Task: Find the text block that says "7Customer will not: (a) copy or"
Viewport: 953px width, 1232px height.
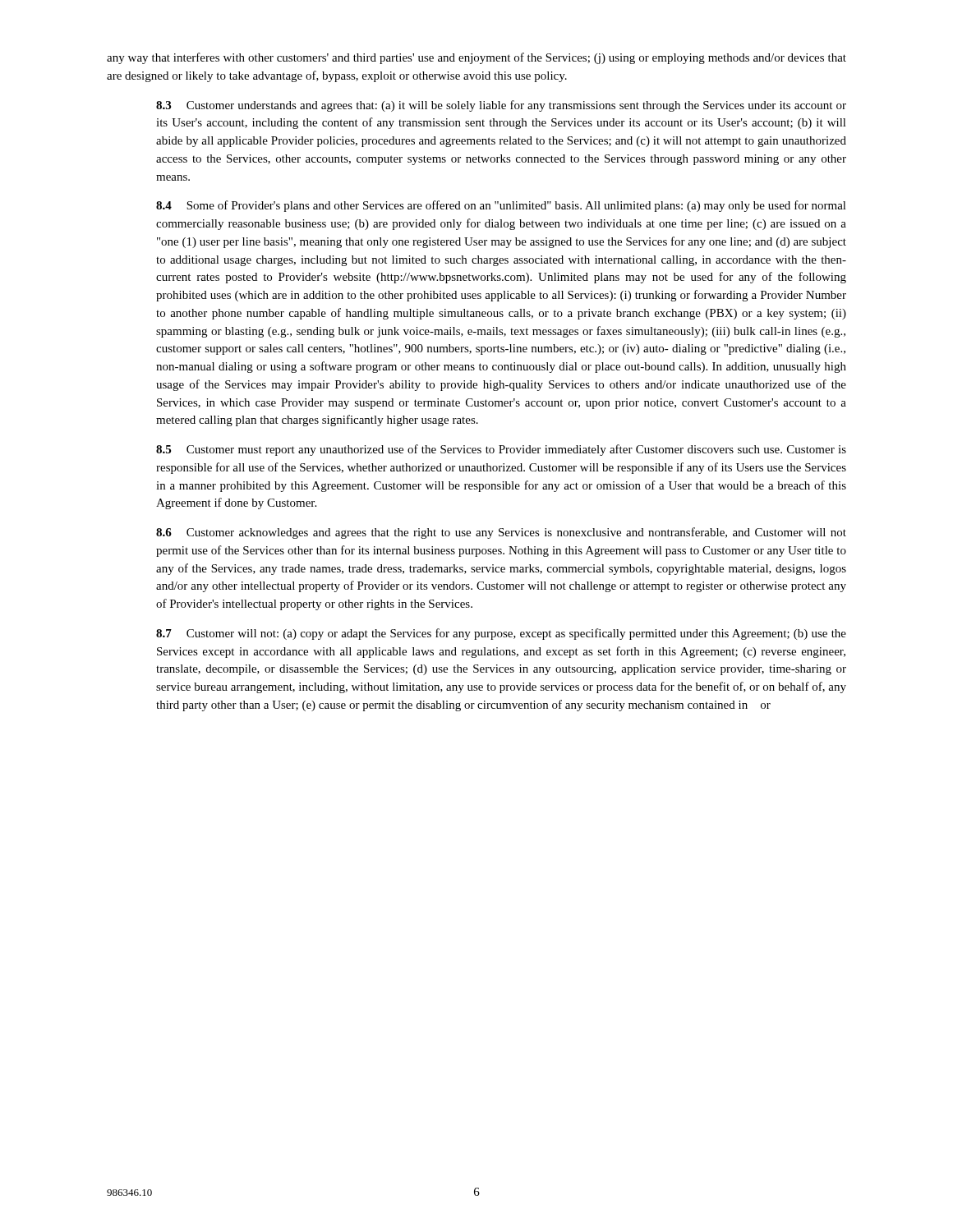Action: tap(501, 669)
